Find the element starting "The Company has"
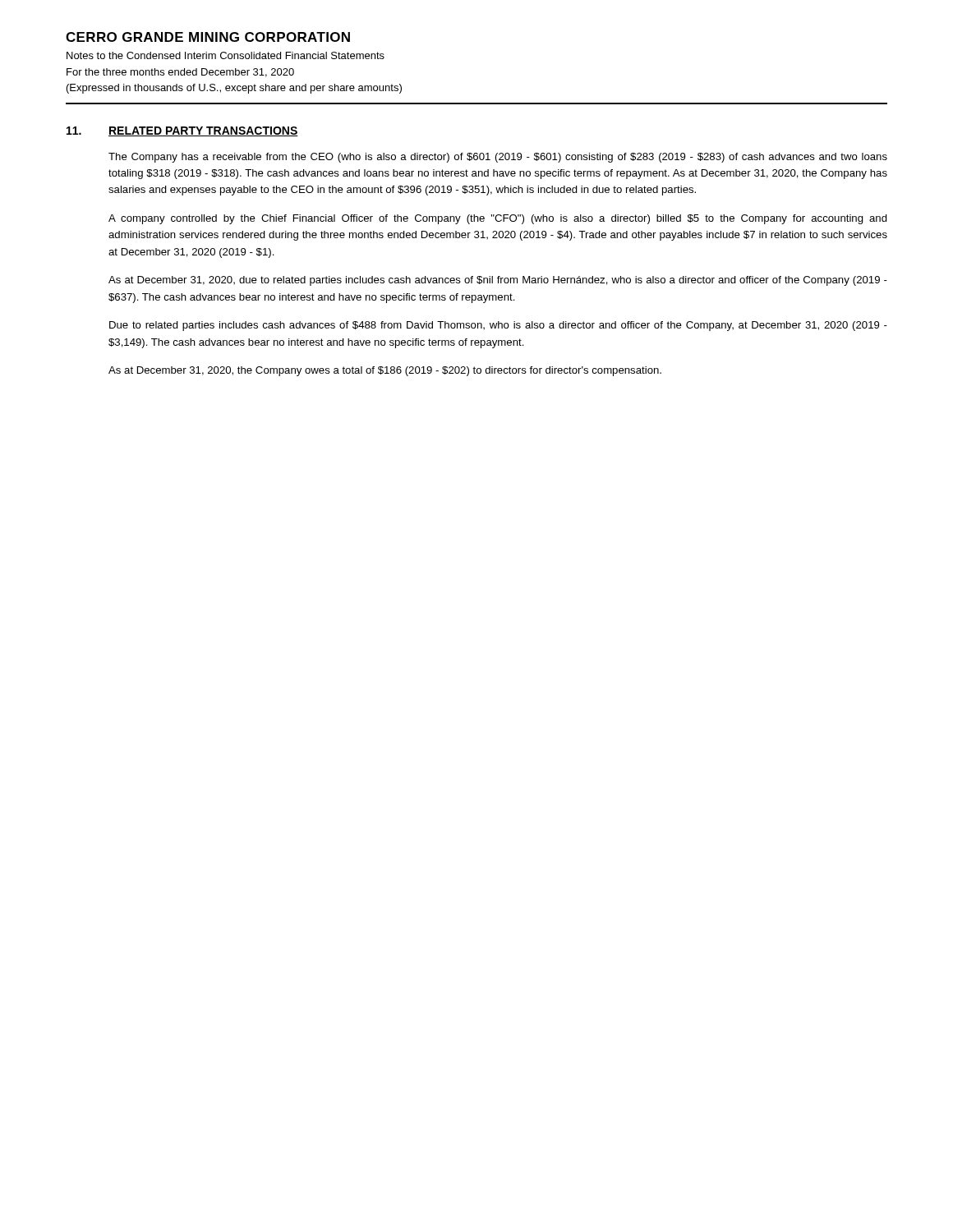The height and width of the screenshot is (1232, 953). coord(498,173)
